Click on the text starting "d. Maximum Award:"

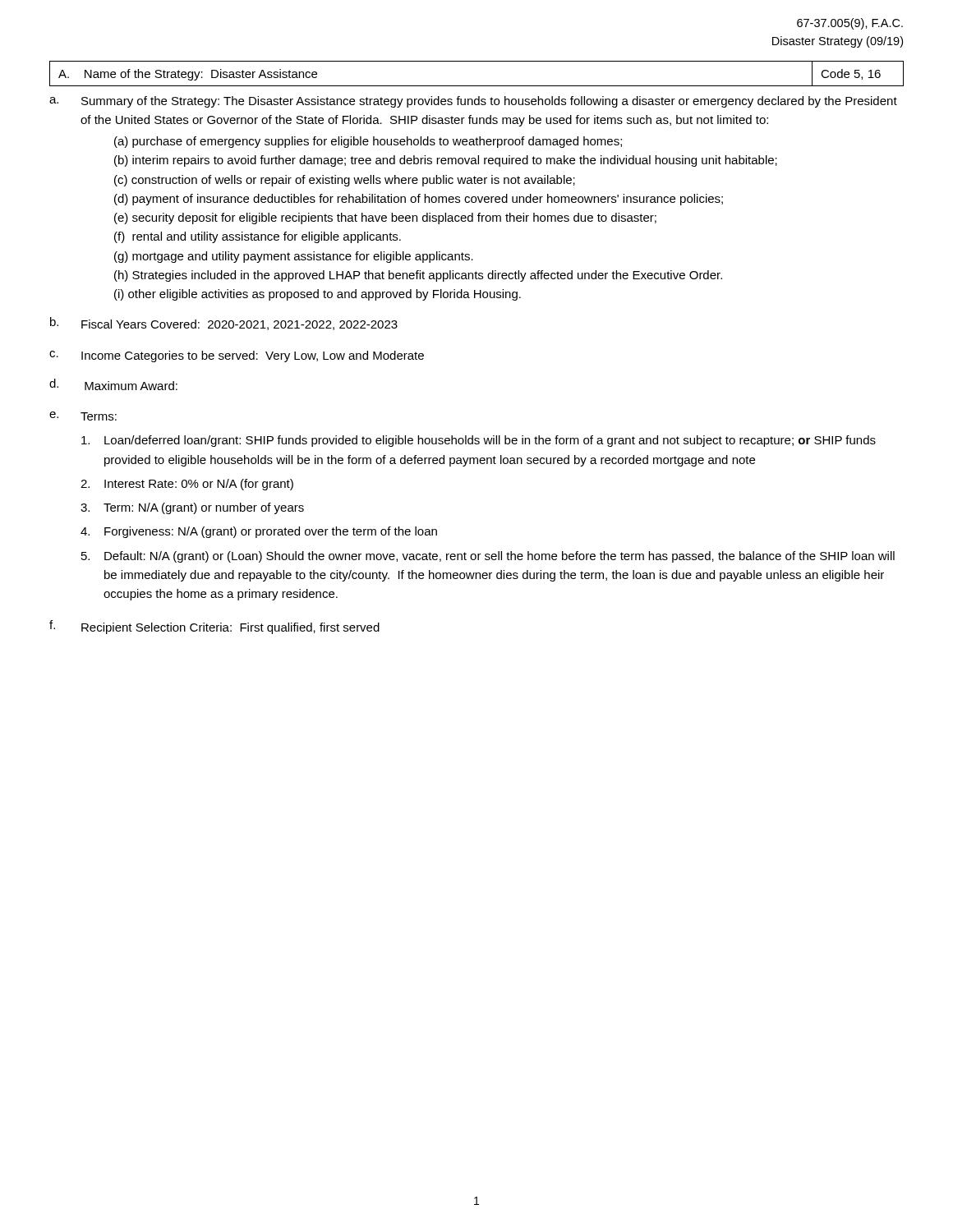click(113, 384)
